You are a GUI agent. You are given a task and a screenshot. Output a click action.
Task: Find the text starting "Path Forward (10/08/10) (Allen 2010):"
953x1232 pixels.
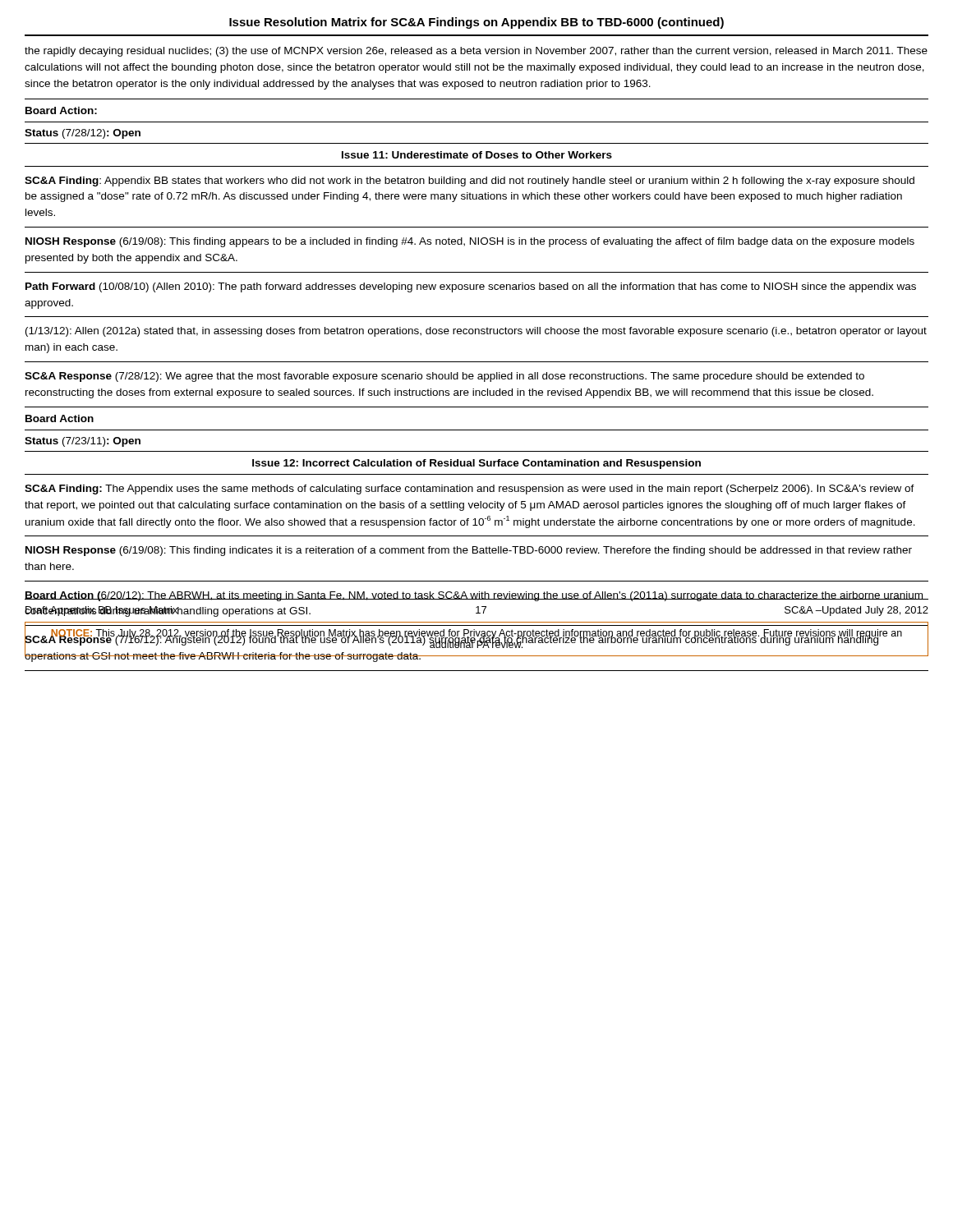(471, 294)
